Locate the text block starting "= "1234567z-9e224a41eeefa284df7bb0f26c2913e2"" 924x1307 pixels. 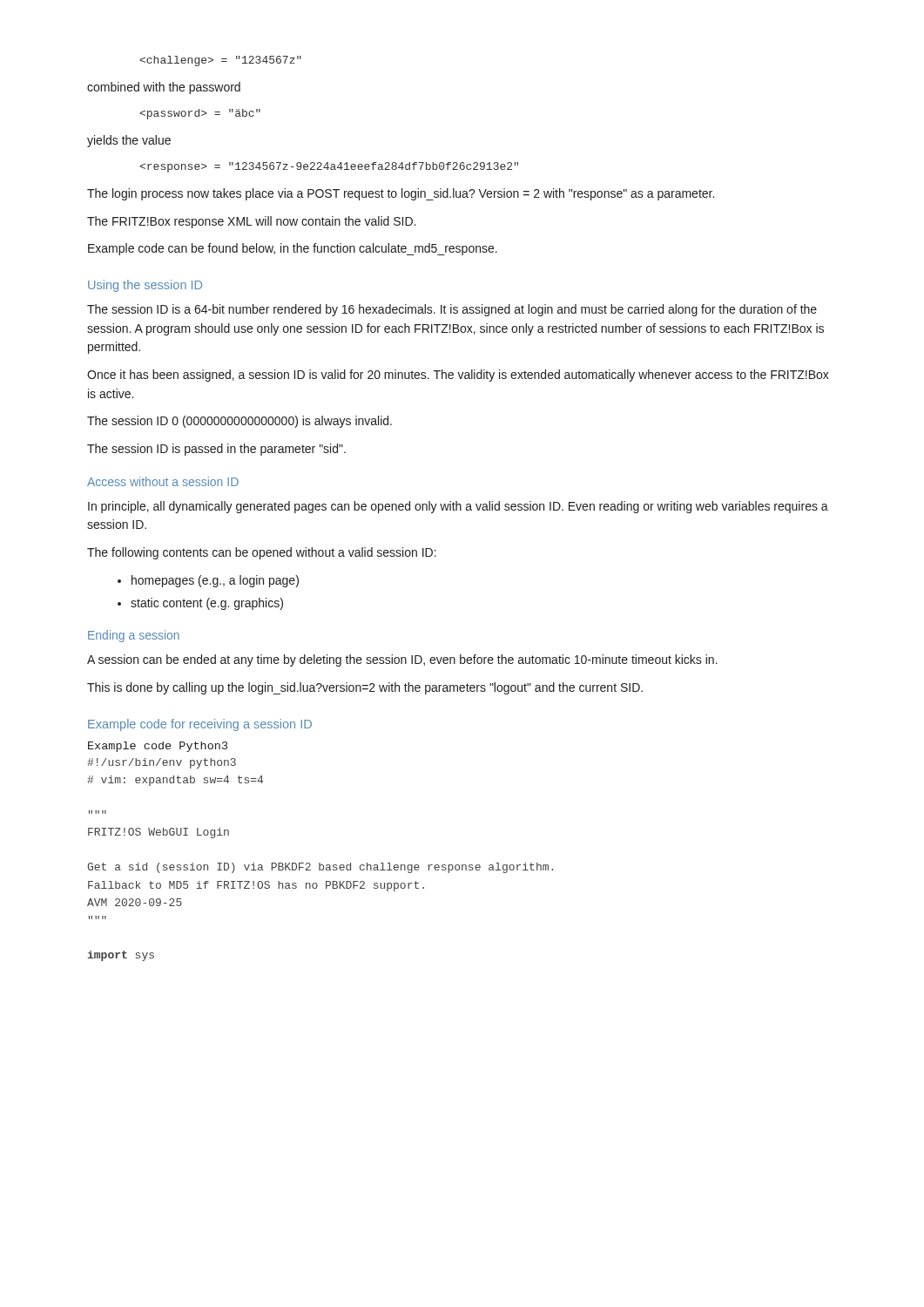(330, 167)
